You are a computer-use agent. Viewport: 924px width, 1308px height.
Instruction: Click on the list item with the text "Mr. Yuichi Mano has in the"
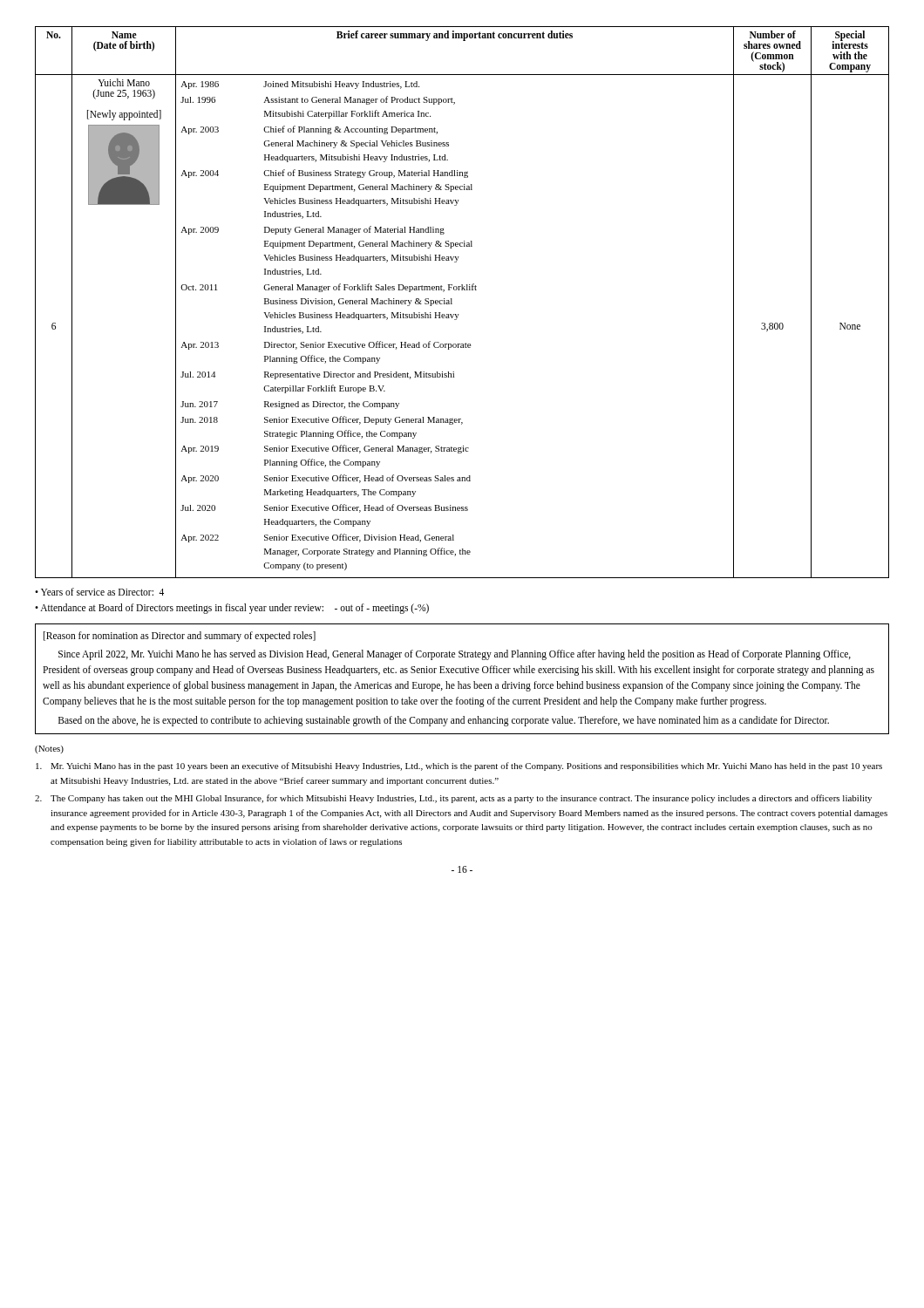coord(462,773)
